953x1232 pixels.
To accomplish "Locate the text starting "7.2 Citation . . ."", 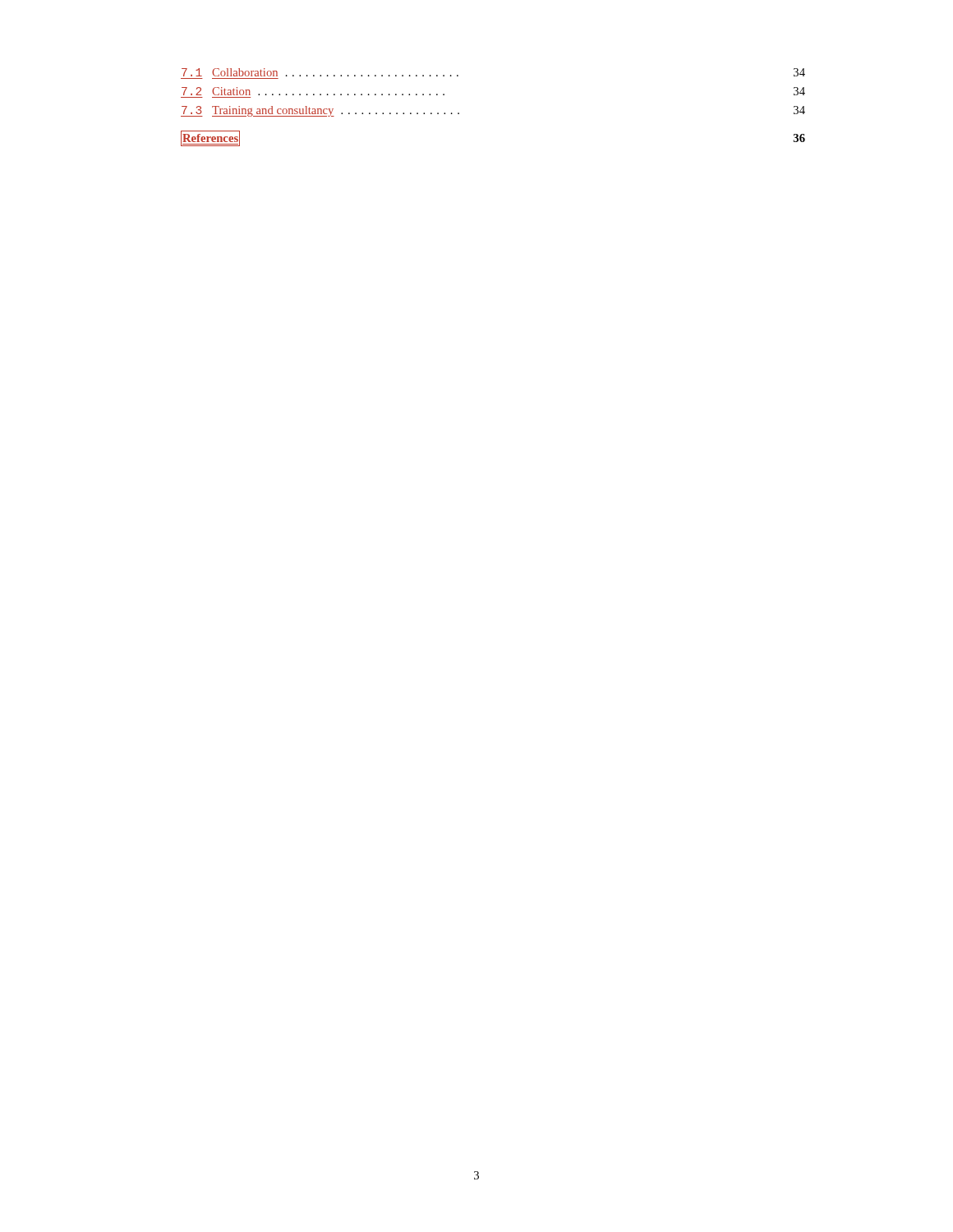I will [x=184, y=91].
